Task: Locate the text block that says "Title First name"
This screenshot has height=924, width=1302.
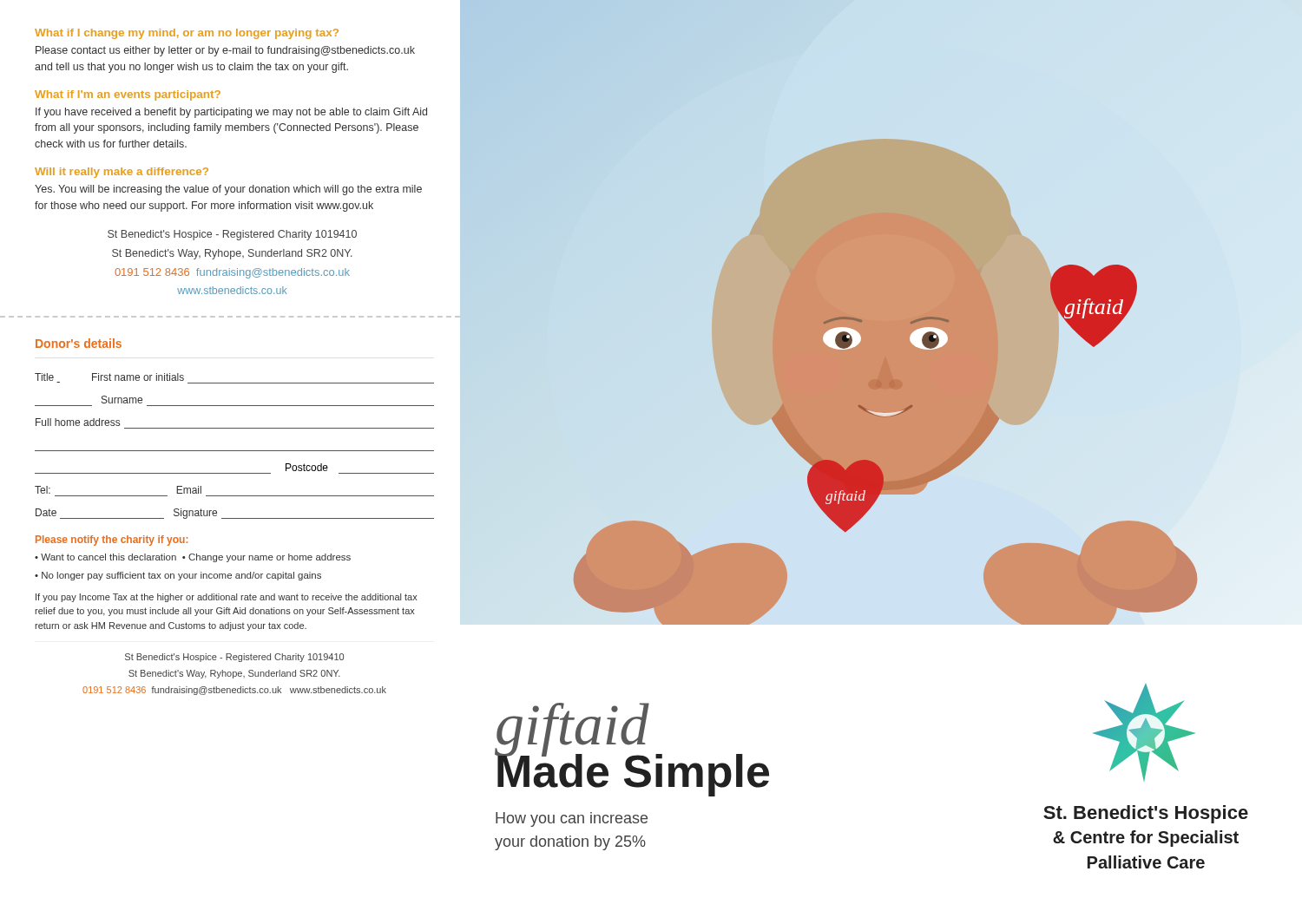Action: coord(234,377)
